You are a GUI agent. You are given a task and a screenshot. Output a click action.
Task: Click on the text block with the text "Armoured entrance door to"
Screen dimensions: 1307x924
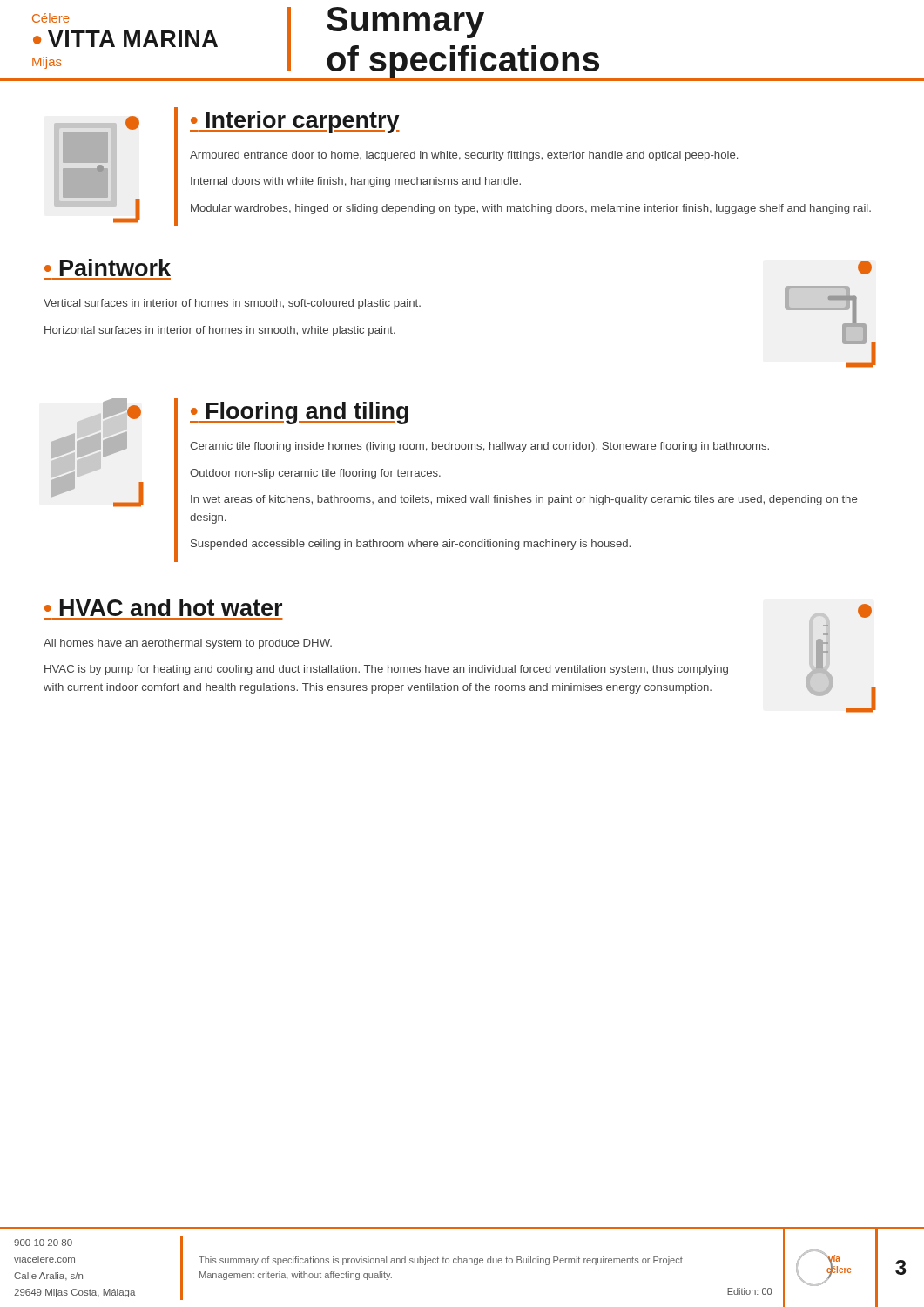(535, 155)
